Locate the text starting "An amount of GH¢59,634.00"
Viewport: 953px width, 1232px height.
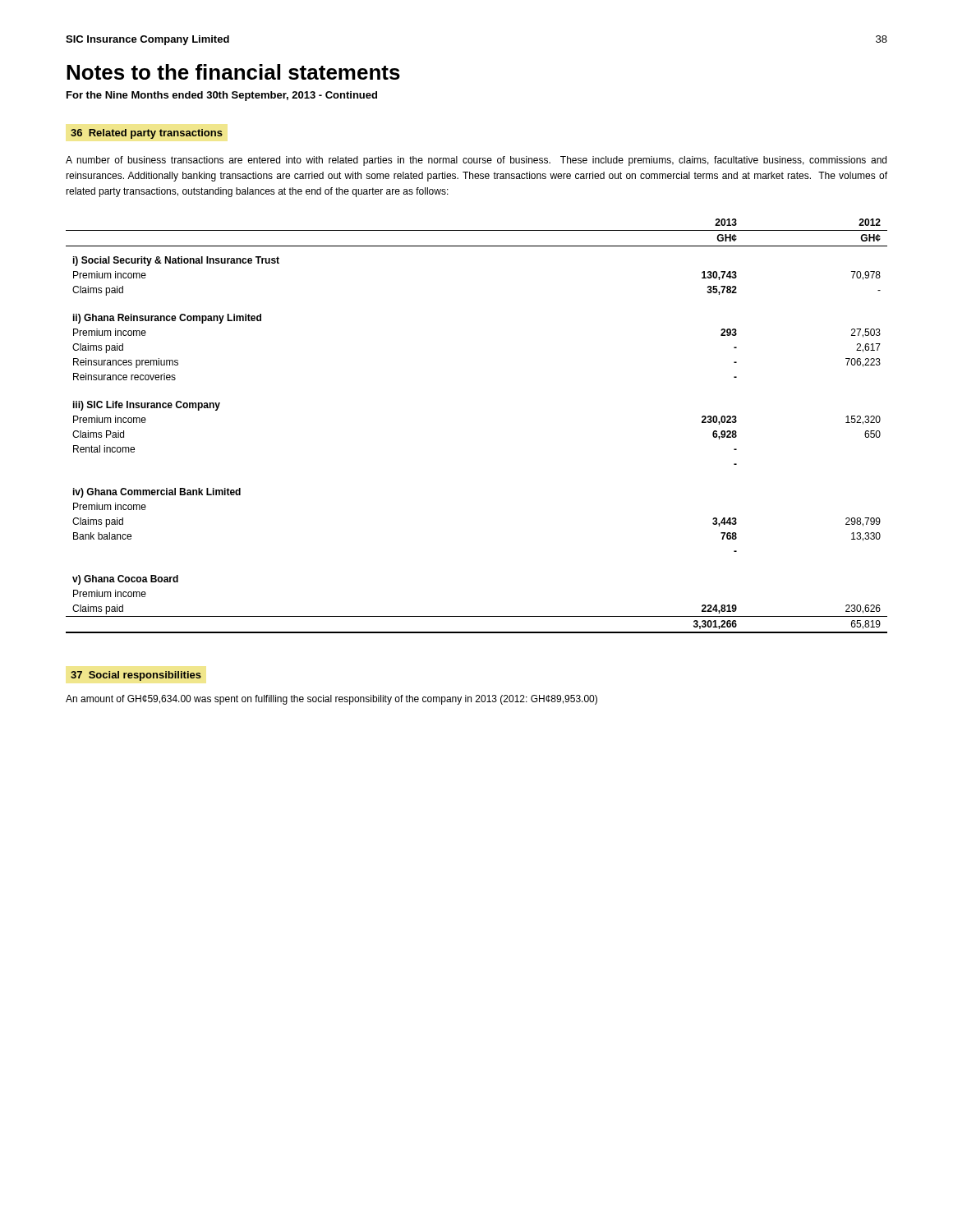(x=332, y=699)
